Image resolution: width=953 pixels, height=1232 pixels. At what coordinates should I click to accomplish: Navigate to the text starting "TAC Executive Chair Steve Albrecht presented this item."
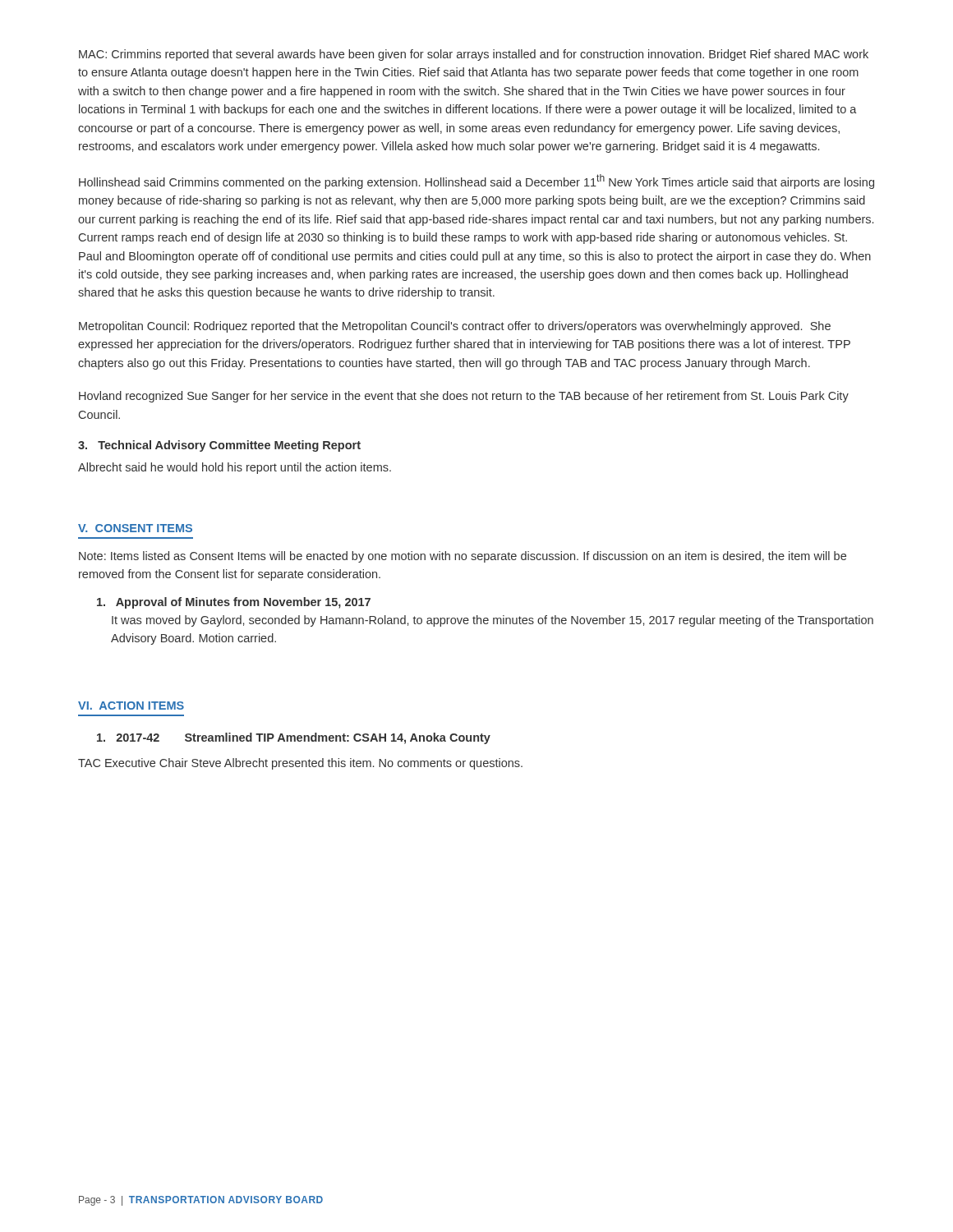[x=301, y=763]
